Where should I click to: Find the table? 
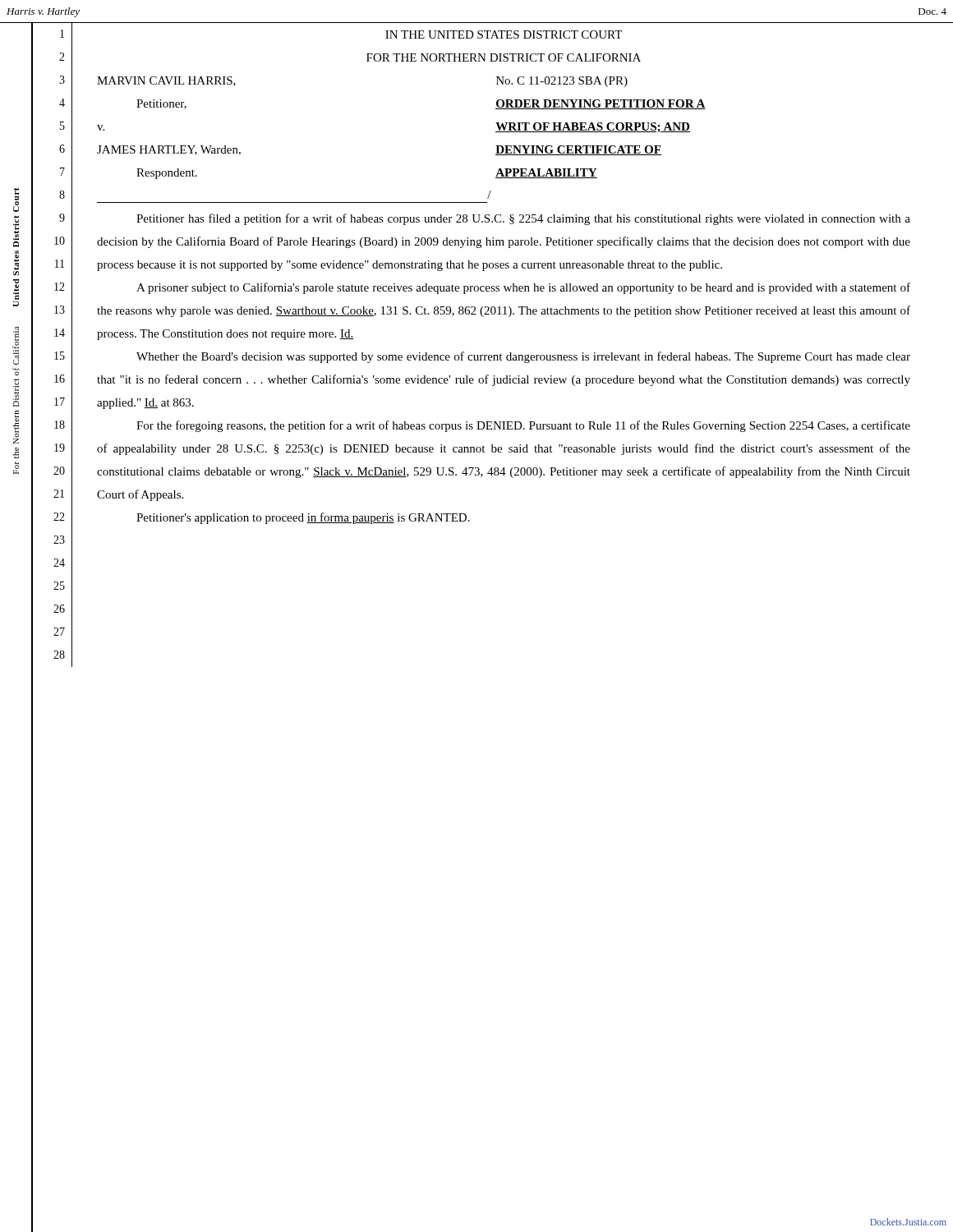(504, 138)
